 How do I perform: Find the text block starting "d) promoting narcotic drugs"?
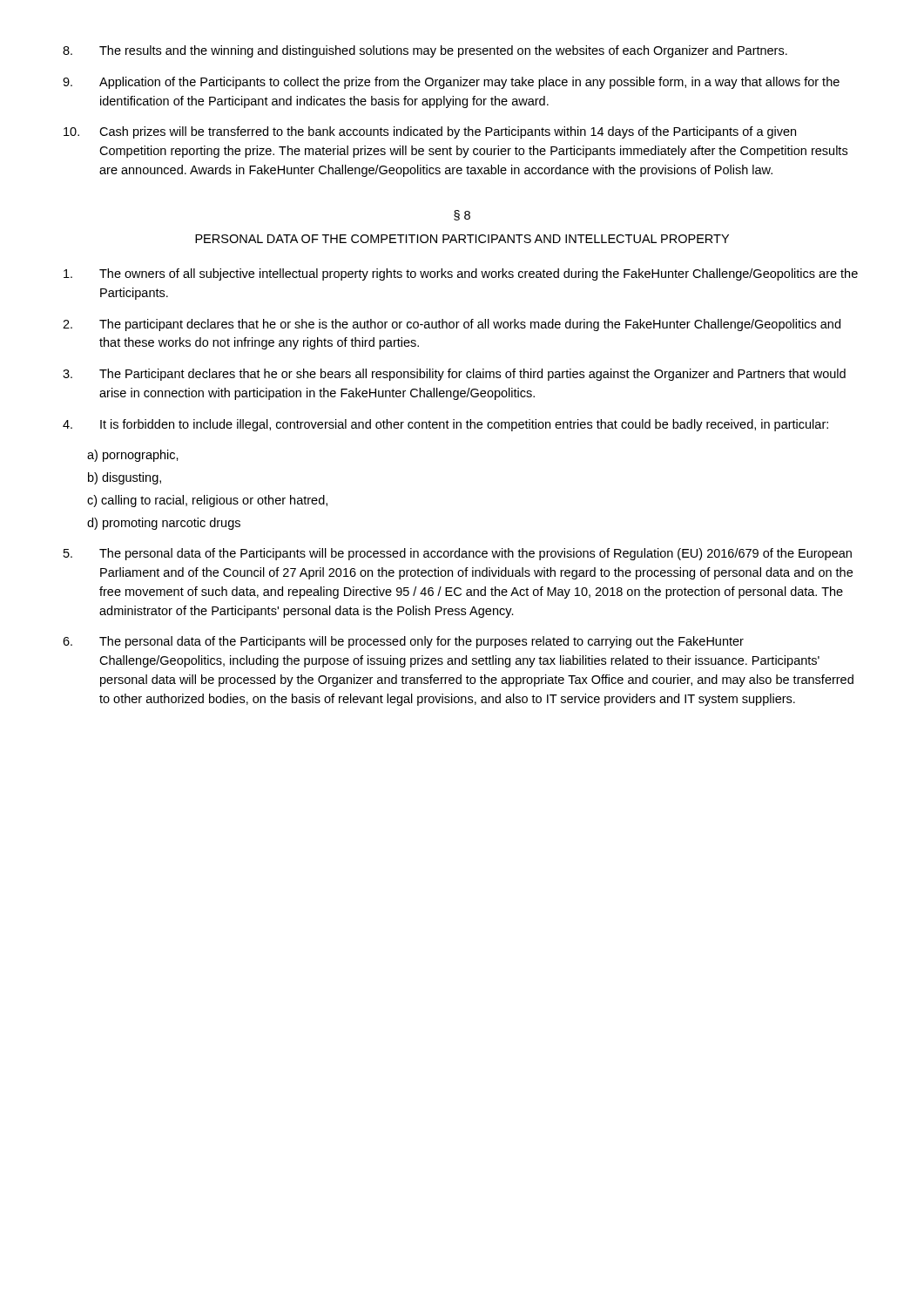coord(164,522)
